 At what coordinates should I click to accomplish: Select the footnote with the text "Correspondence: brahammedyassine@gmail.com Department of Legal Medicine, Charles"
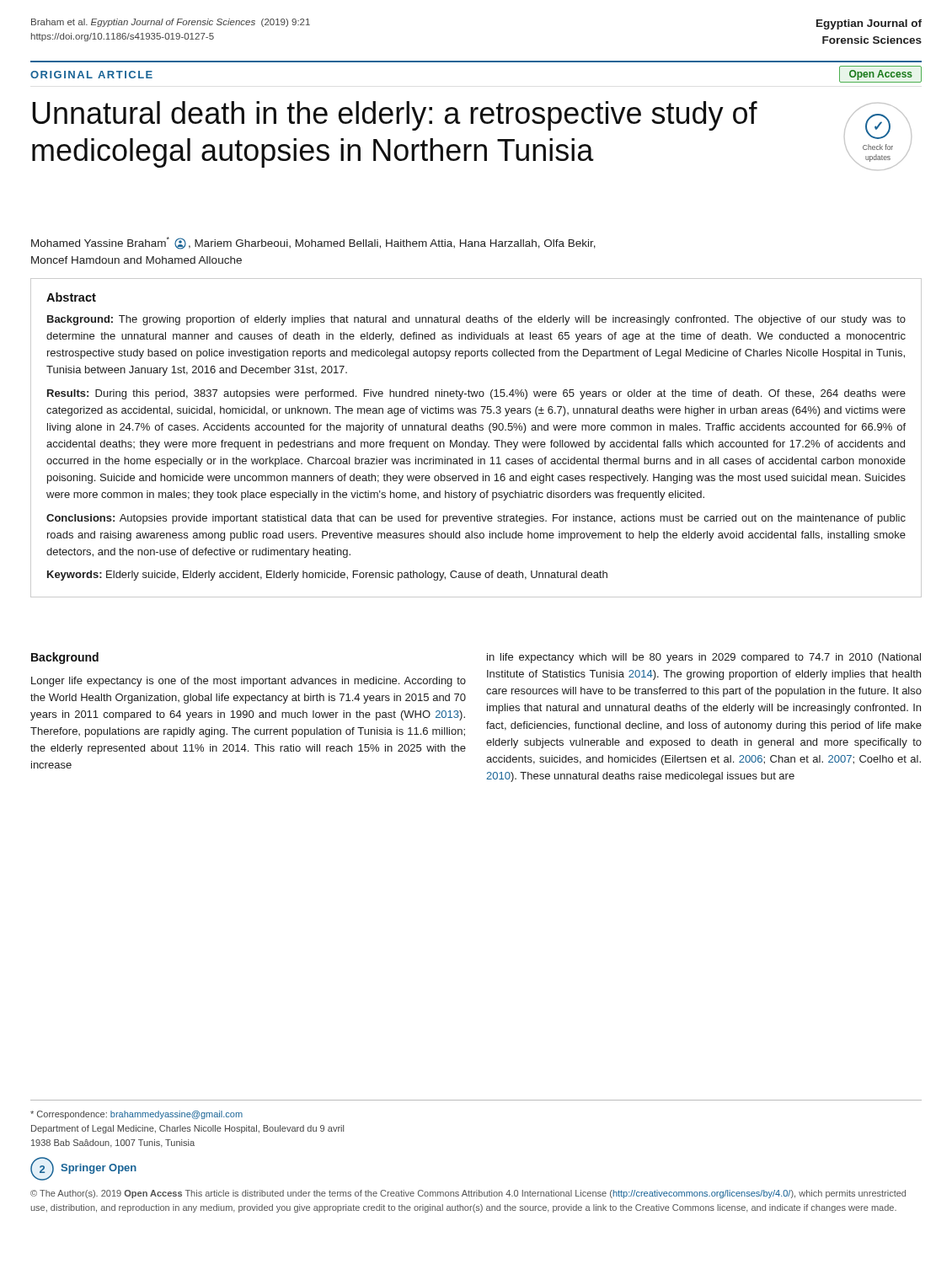point(187,1128)
